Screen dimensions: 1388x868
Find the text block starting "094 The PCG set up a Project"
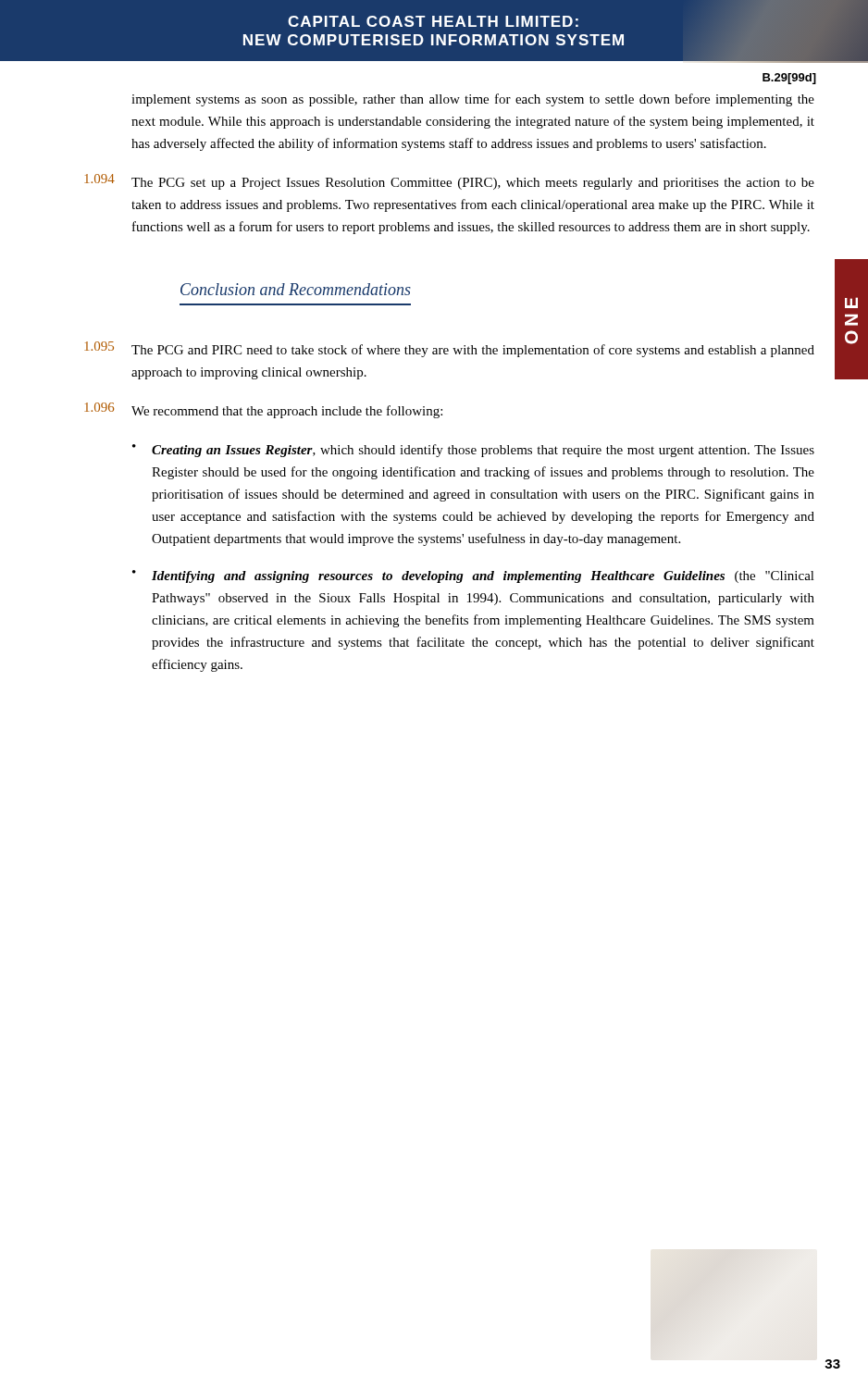point(449,204)
